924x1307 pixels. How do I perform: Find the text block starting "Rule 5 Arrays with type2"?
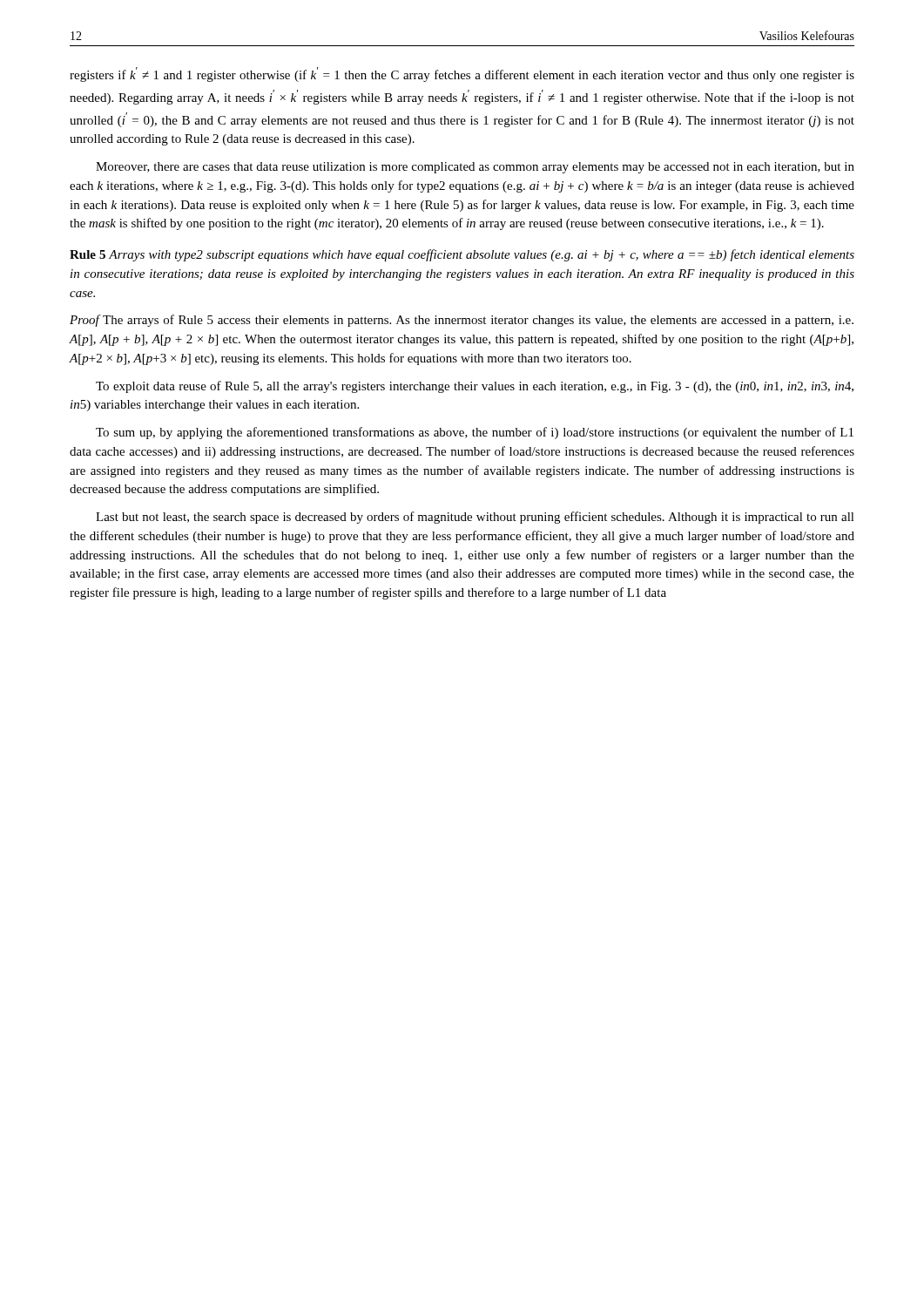462,274
